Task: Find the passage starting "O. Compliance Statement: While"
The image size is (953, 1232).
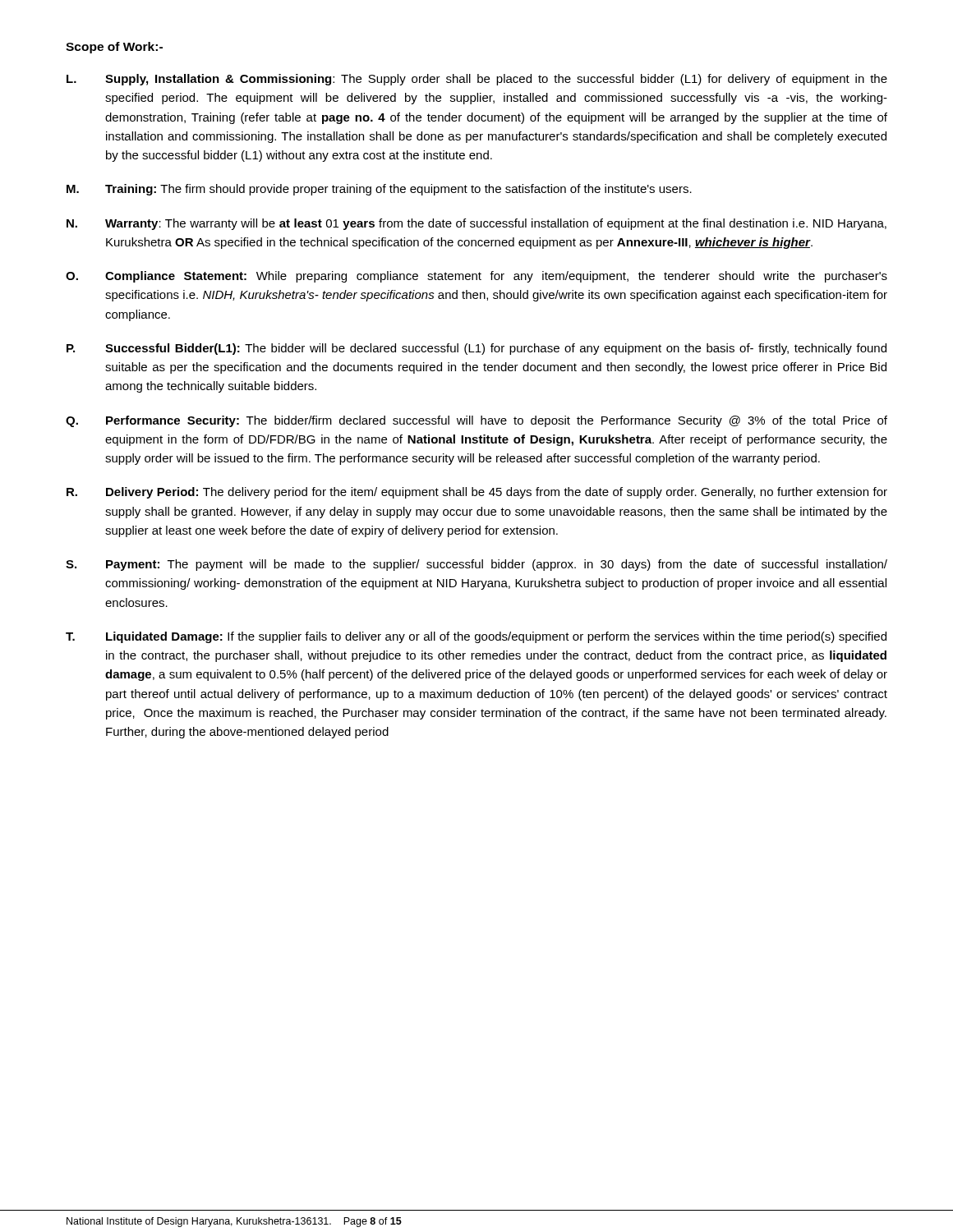Action: (x=476, y=295)
